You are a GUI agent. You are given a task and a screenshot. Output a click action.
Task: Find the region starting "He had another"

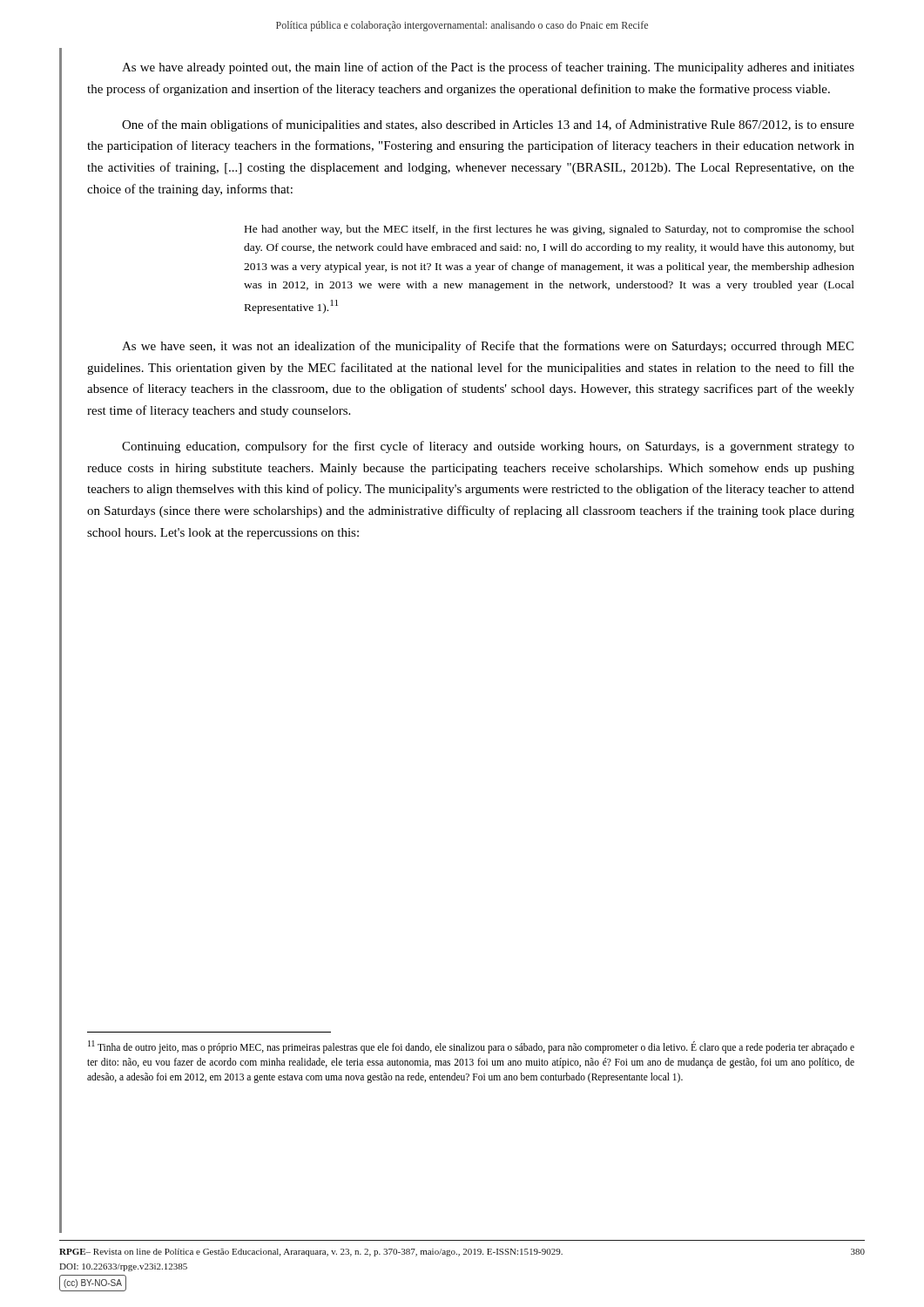(x=549, y=267)
